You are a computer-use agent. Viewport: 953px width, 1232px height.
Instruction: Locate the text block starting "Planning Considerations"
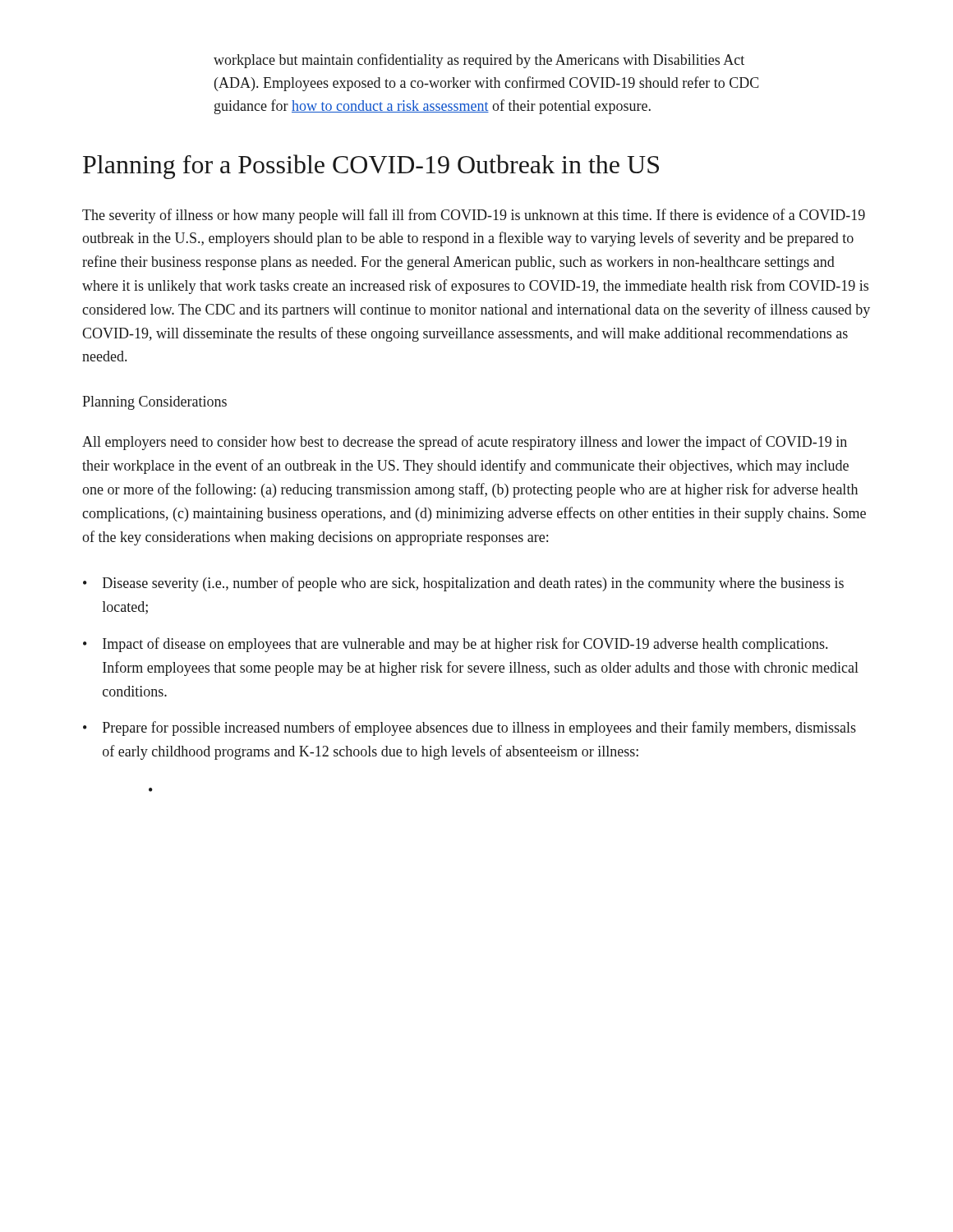pos(155,402)
